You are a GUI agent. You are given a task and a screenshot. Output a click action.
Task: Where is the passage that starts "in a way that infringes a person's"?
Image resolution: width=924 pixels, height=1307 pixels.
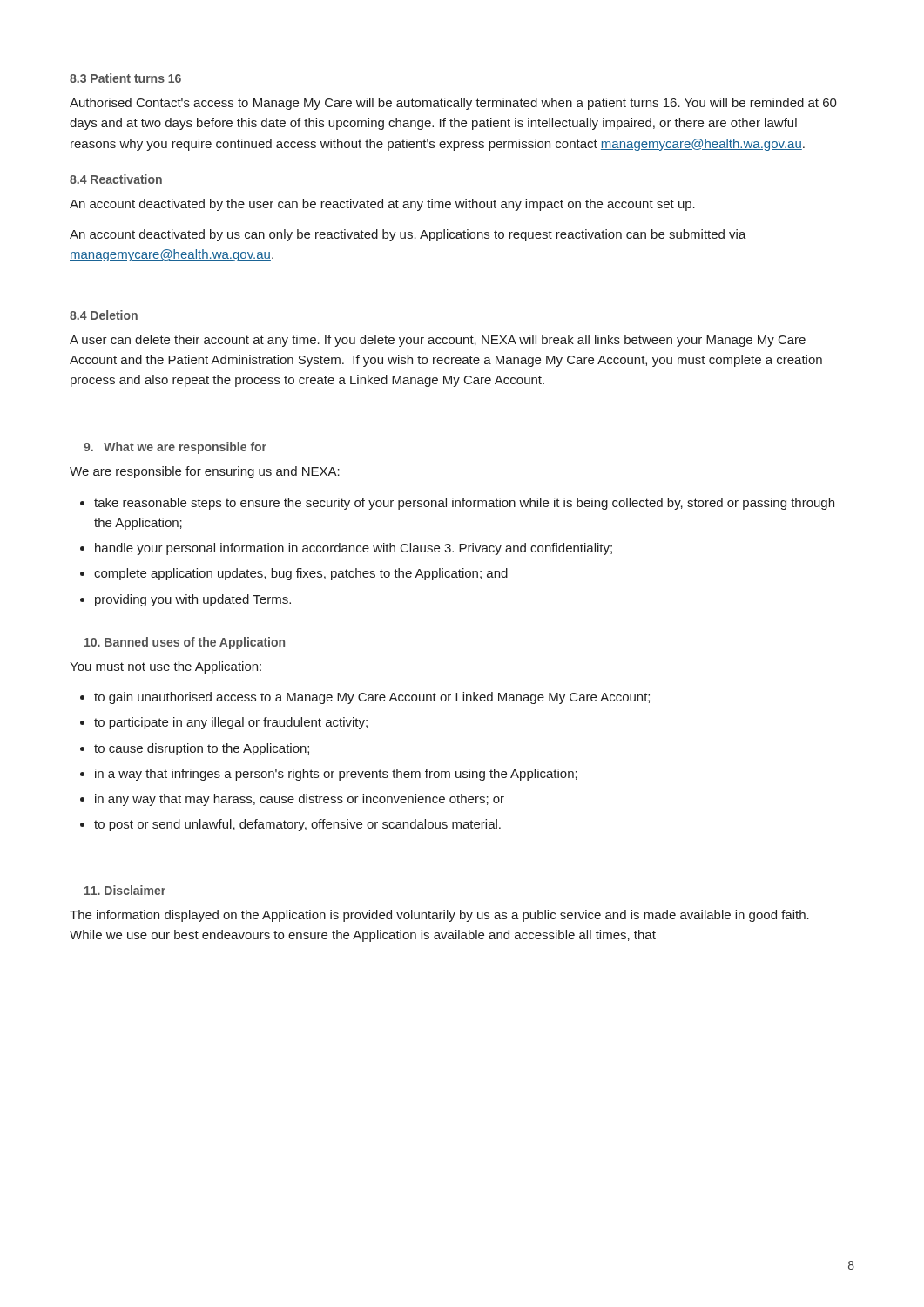tap(336, 773)
